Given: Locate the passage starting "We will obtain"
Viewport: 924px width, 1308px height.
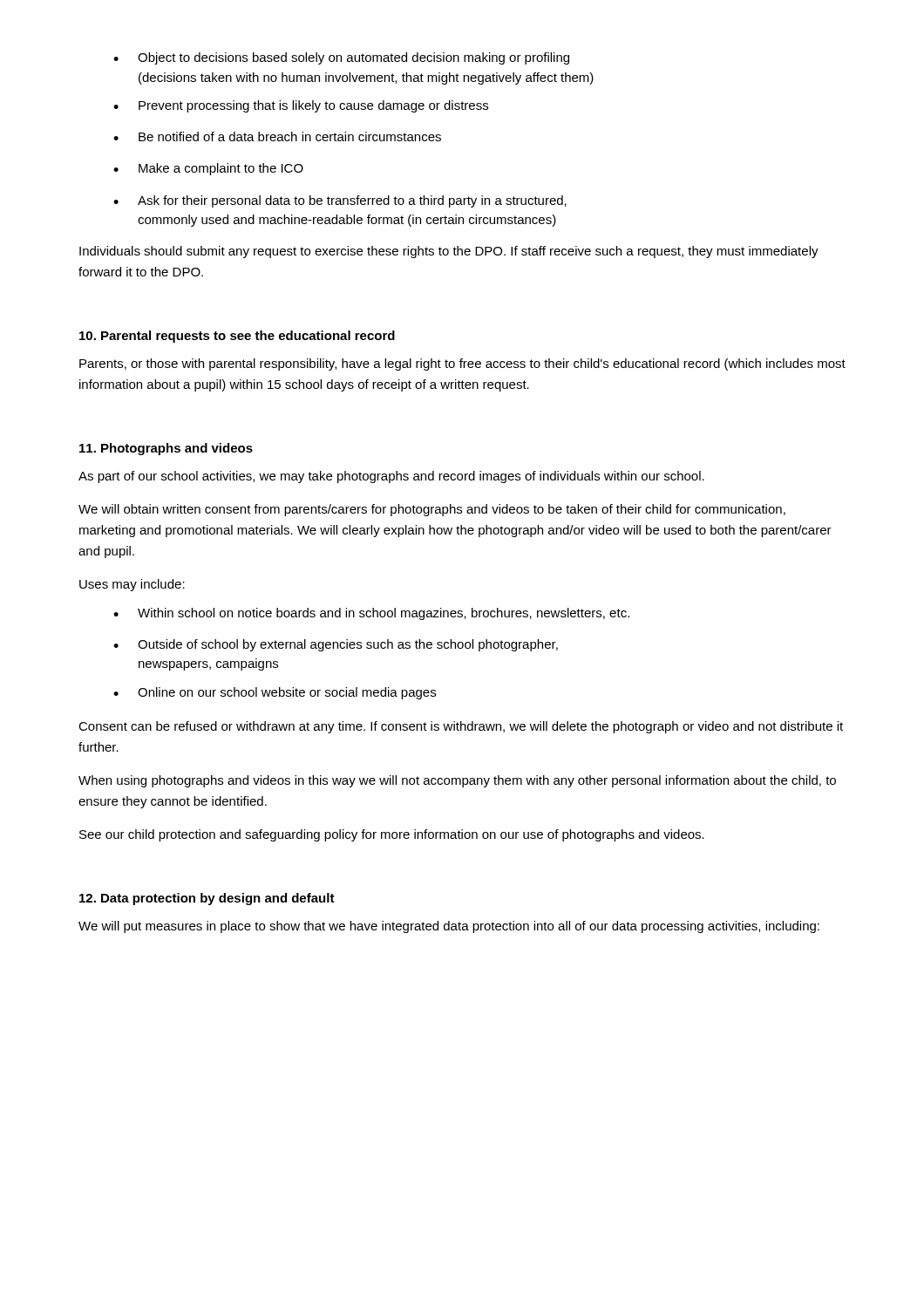Looking at the screenshot, I should (455, 529).
